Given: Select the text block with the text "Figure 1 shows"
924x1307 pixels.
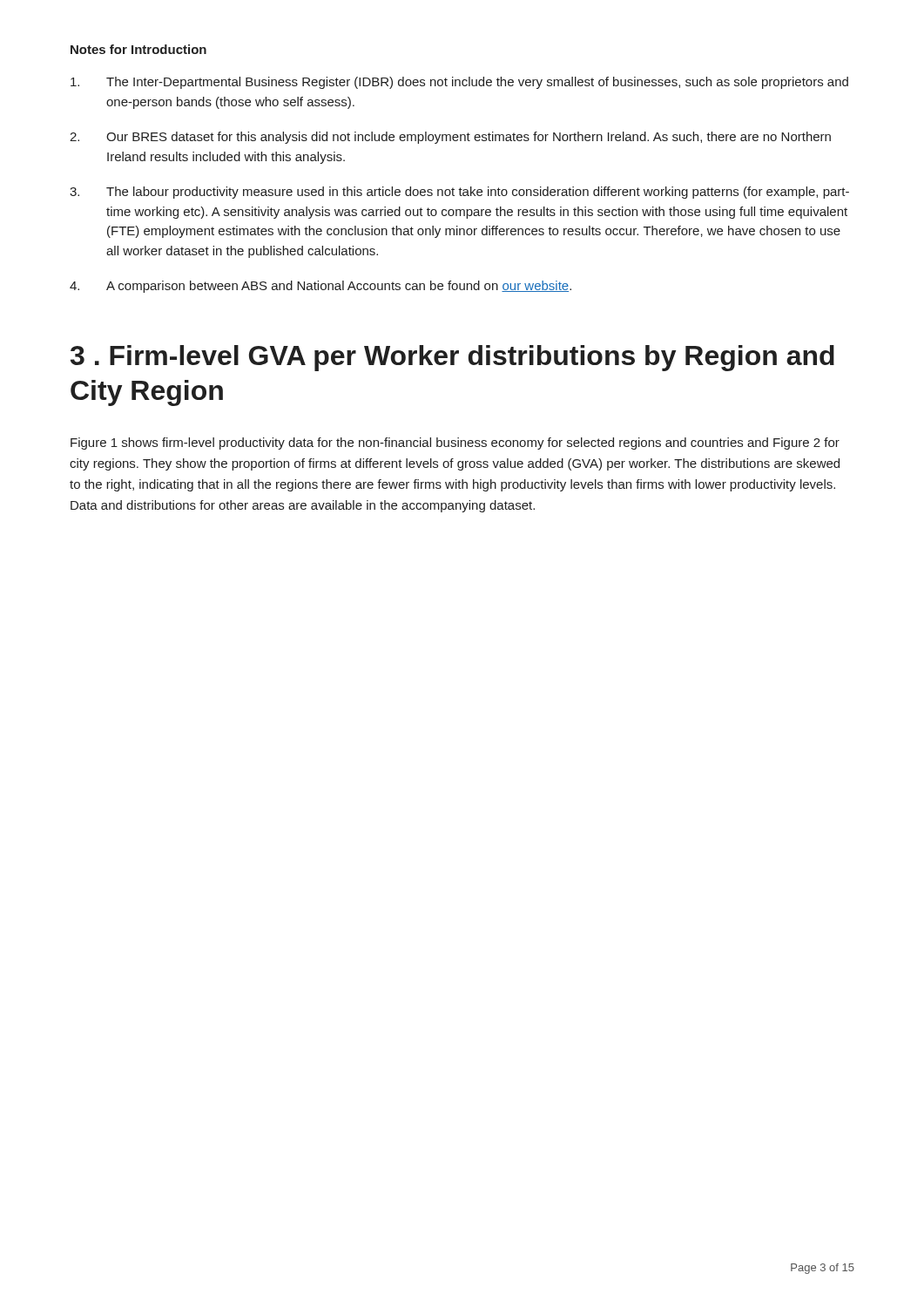Looking at the screenshot, I should click(455, 473).
